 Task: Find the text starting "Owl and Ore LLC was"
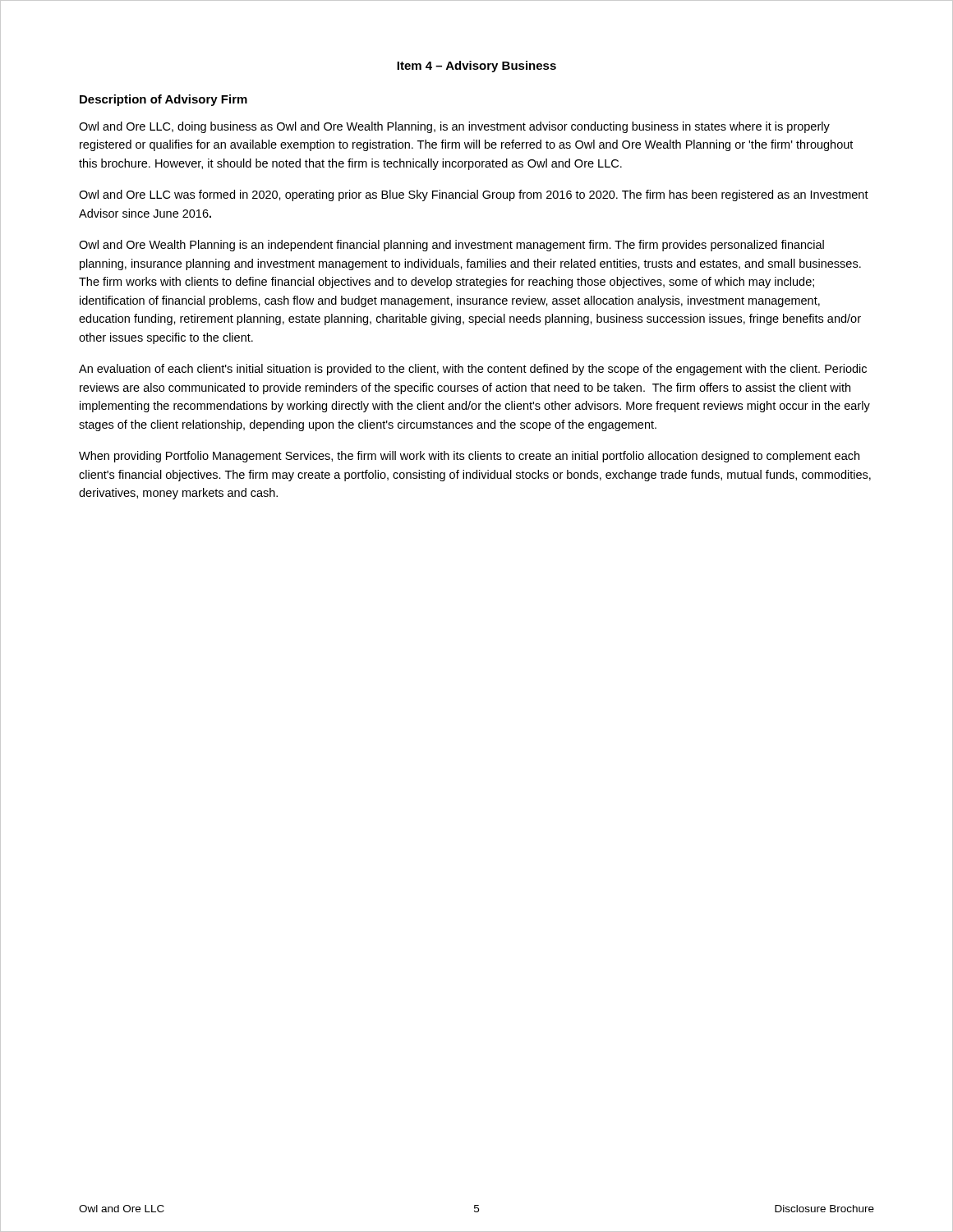pyautogui.click(x=473, y=204)
